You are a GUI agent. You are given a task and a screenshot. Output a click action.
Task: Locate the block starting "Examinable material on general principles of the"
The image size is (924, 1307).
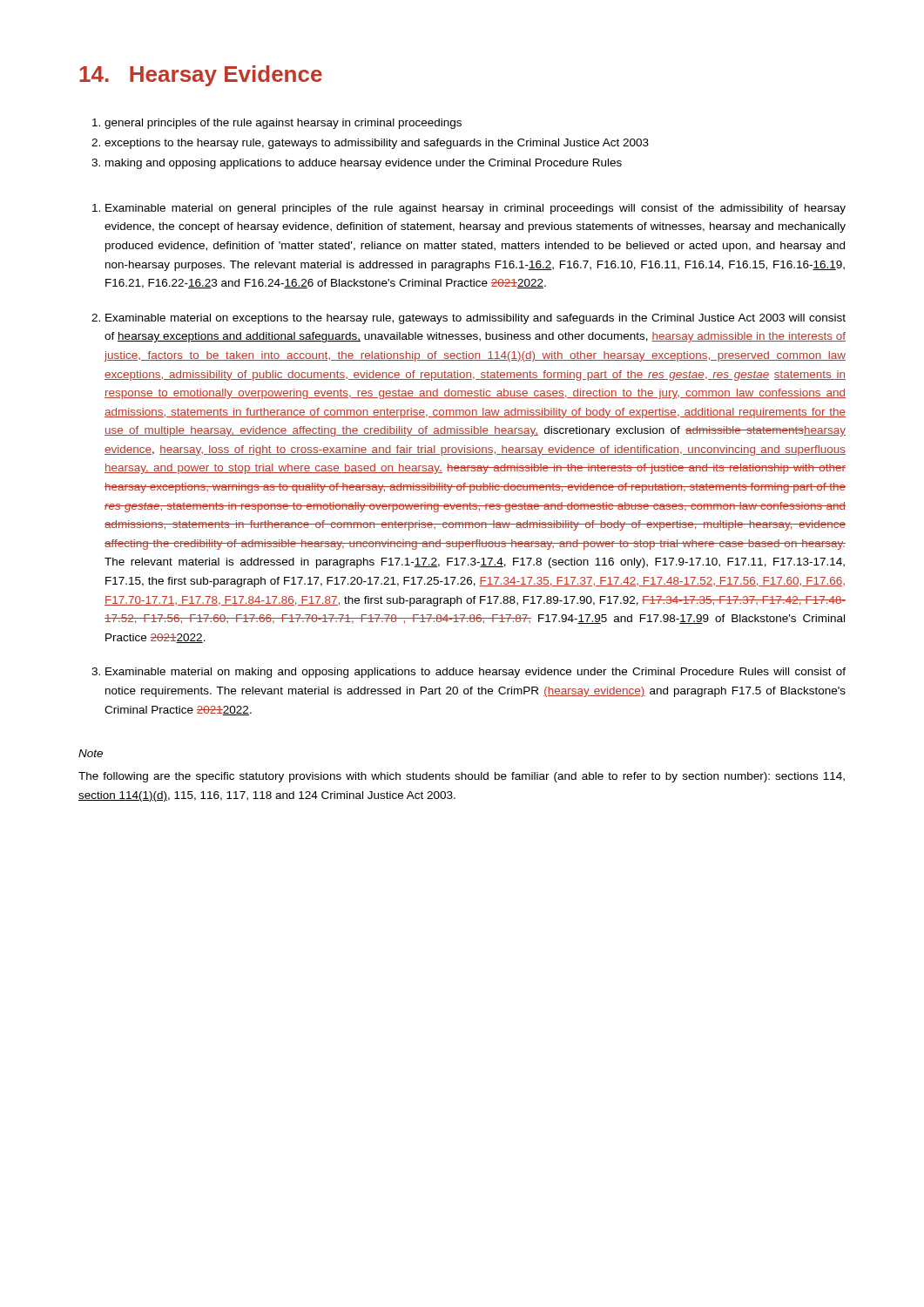(475, 245)
